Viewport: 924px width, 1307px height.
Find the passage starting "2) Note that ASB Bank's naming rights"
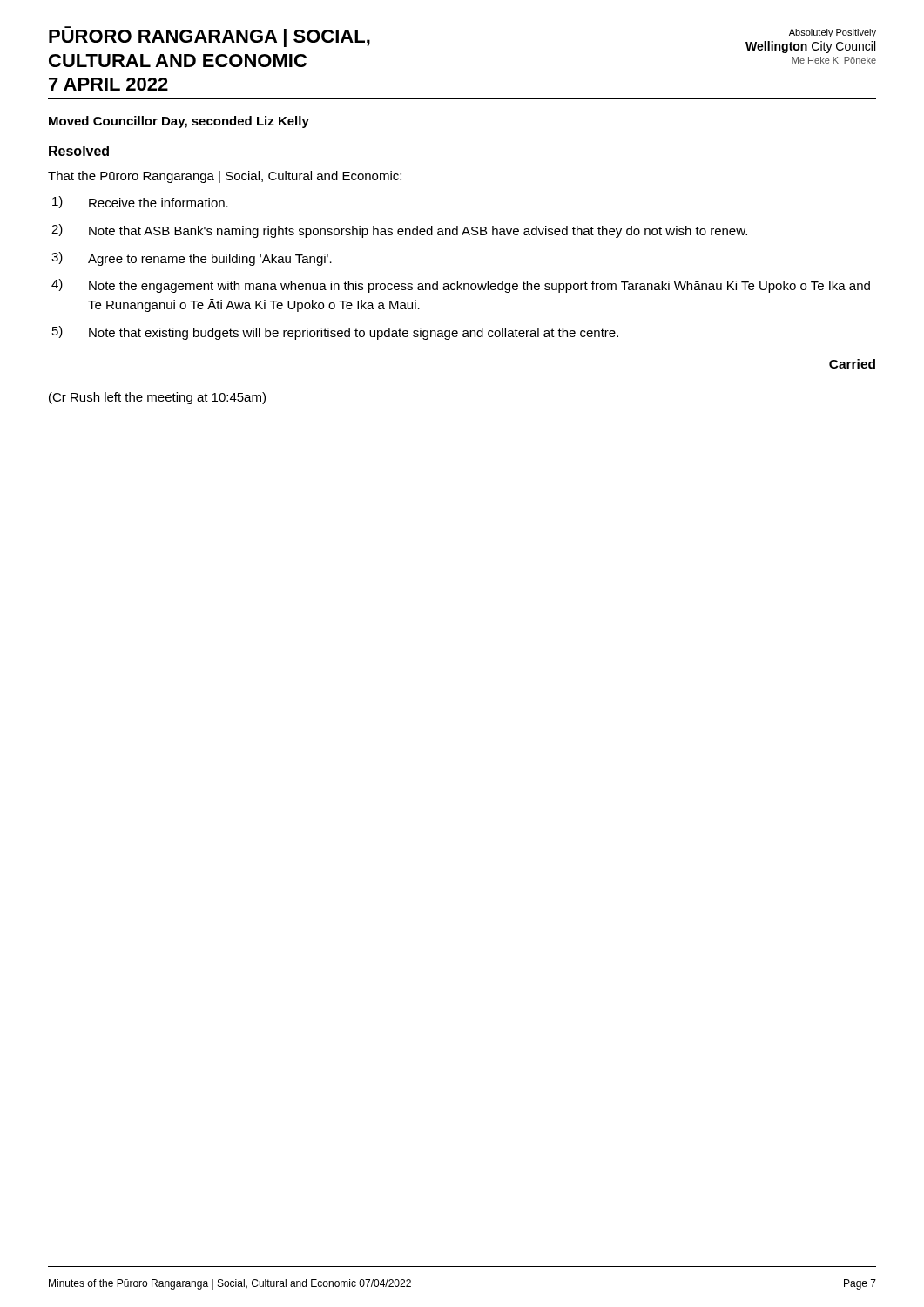462,231
